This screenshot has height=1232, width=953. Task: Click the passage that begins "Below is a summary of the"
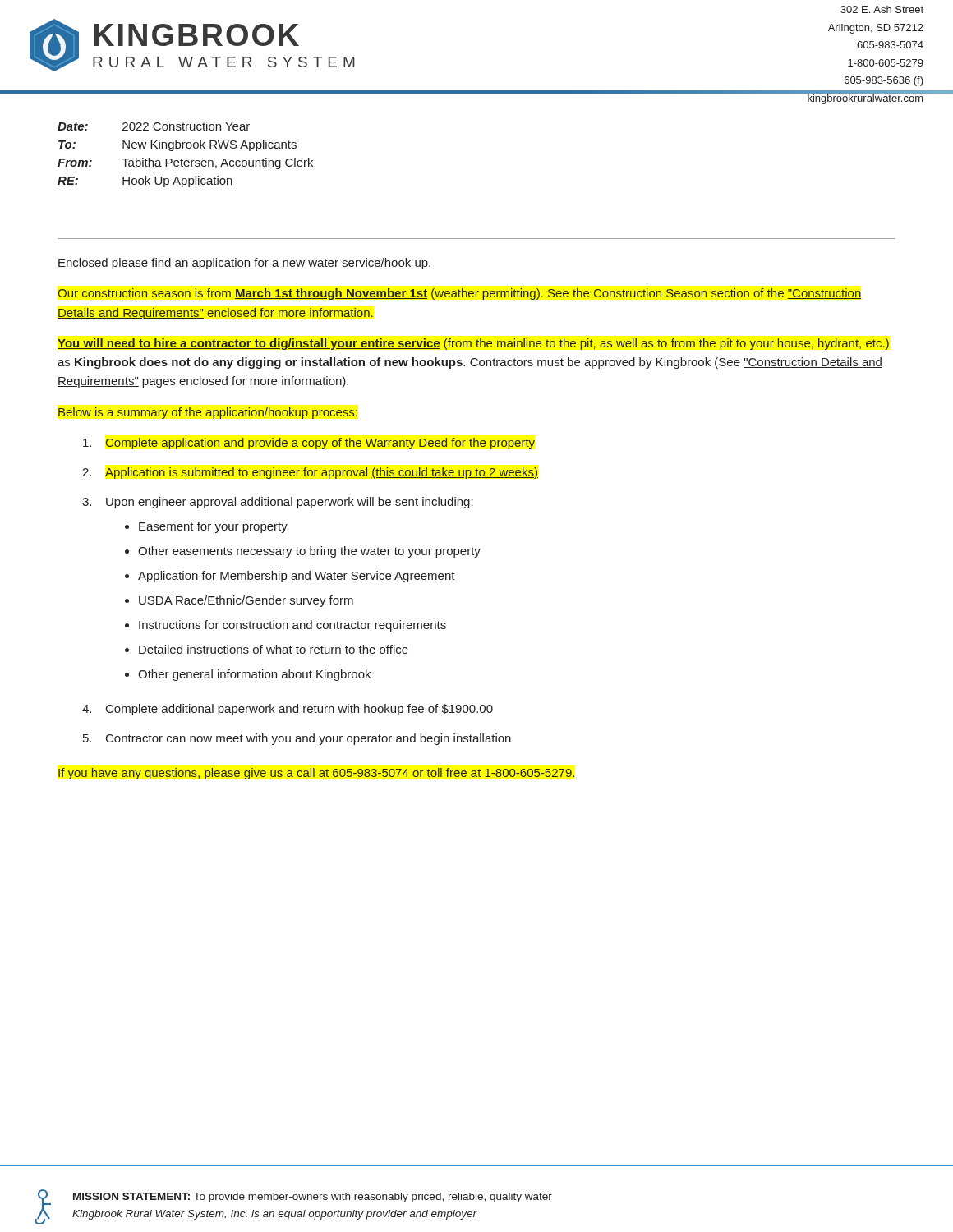pos(208,411)
